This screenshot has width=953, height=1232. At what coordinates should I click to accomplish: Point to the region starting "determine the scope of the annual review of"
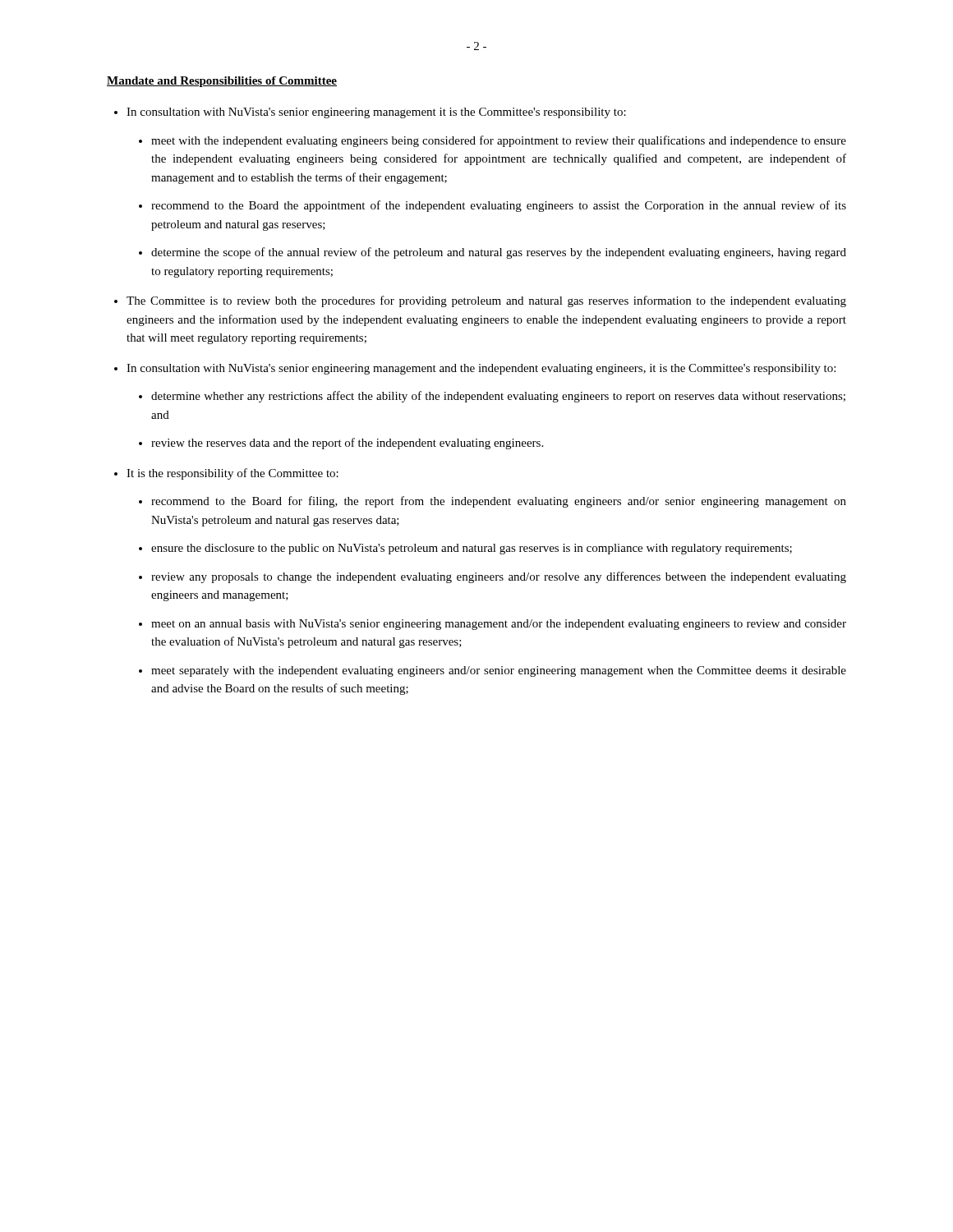pyautogui.click(x=499, y=261)
